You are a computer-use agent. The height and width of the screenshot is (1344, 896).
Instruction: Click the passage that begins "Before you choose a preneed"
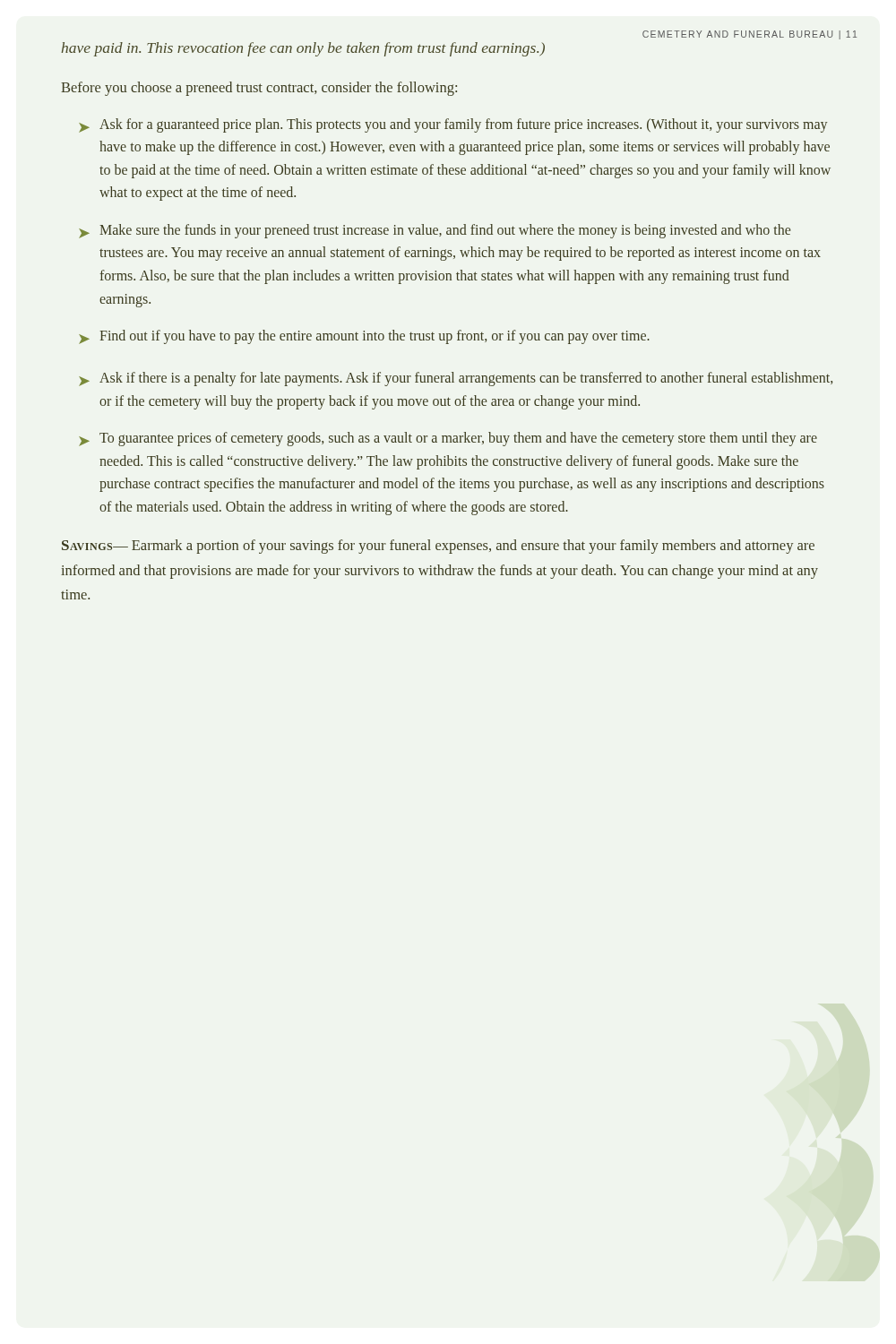[448, 88]
